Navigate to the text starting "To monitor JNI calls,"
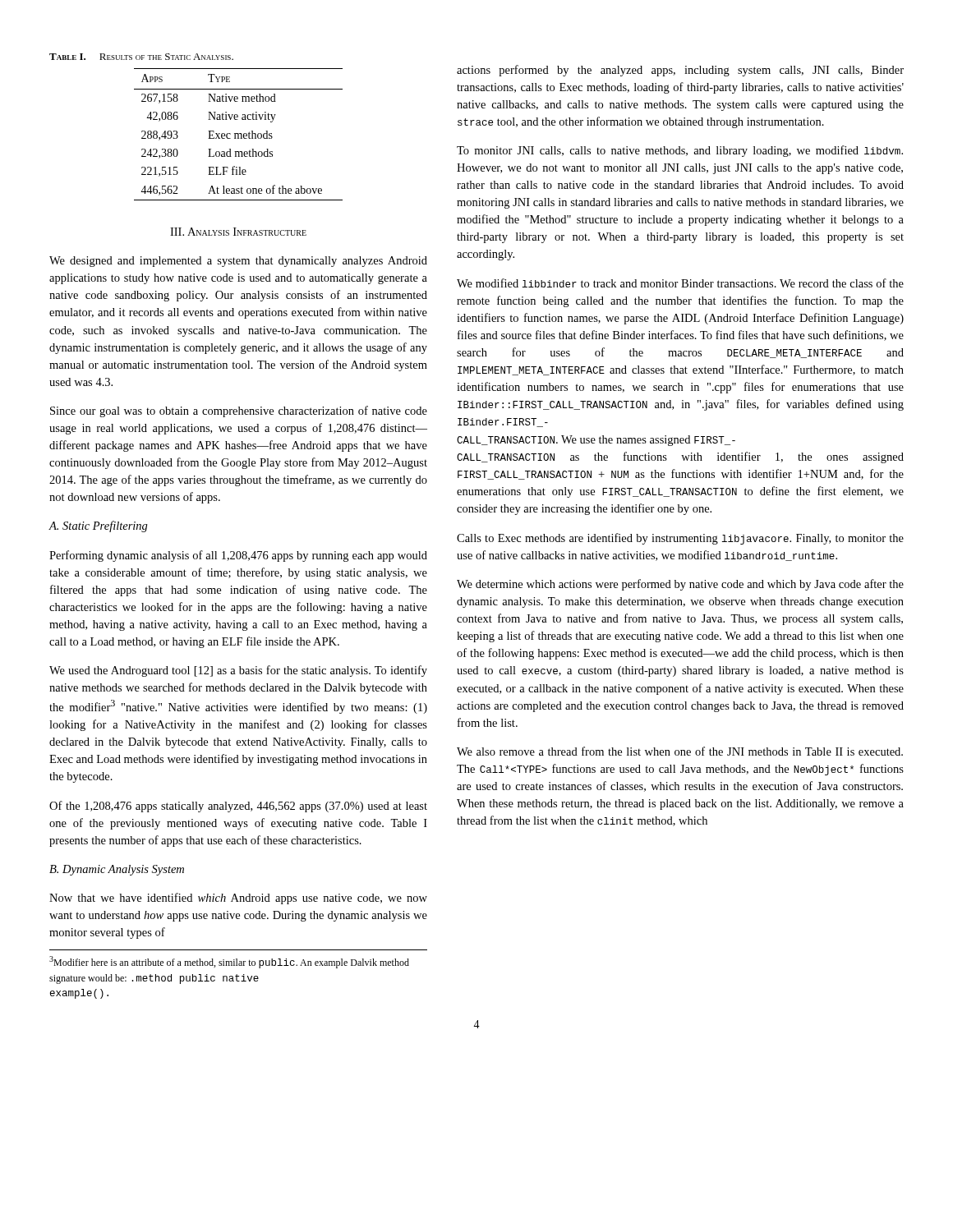Screen dimensions: 1232x953 click(680, 202)
